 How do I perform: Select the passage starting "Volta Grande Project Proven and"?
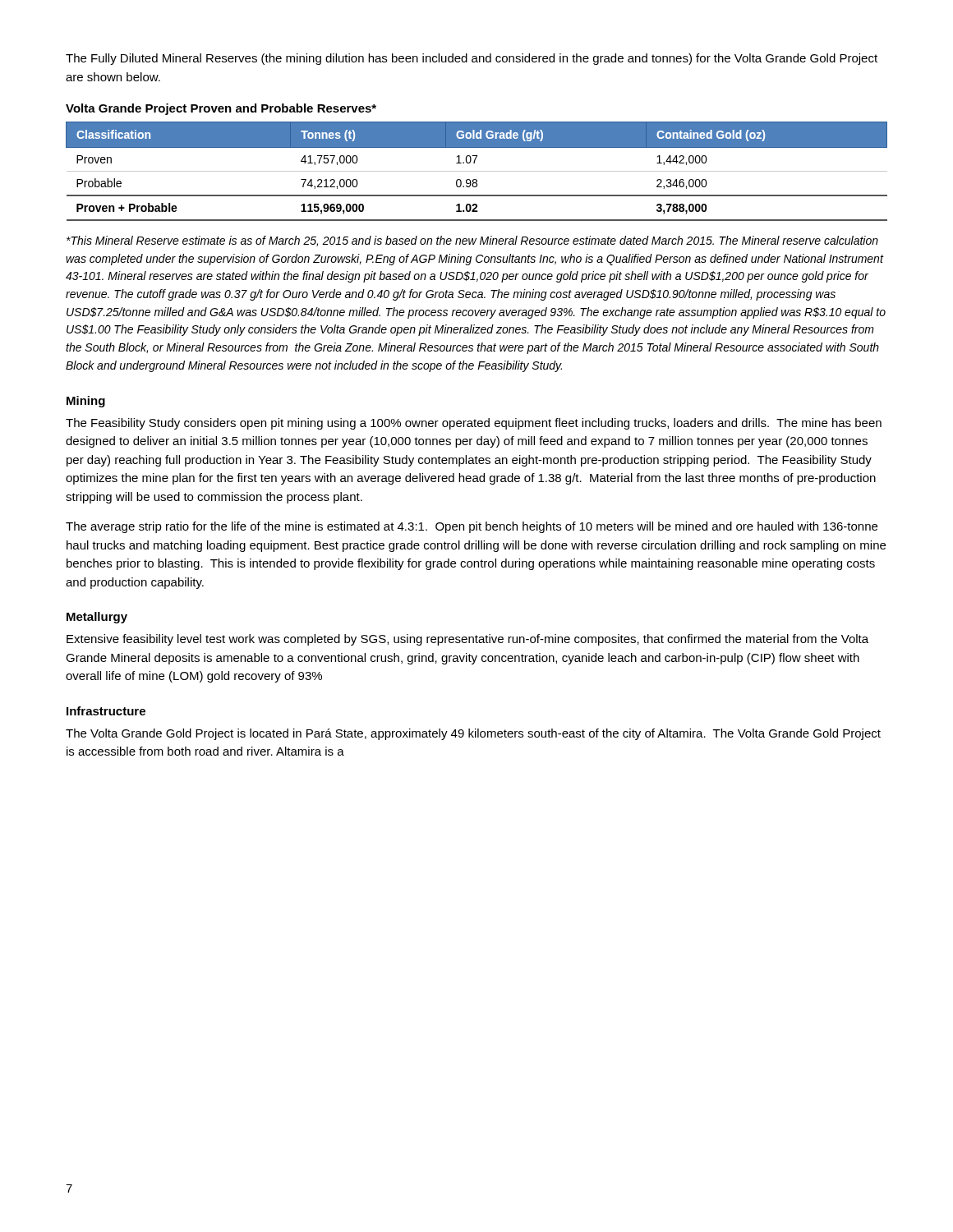(x=221, y=108)
